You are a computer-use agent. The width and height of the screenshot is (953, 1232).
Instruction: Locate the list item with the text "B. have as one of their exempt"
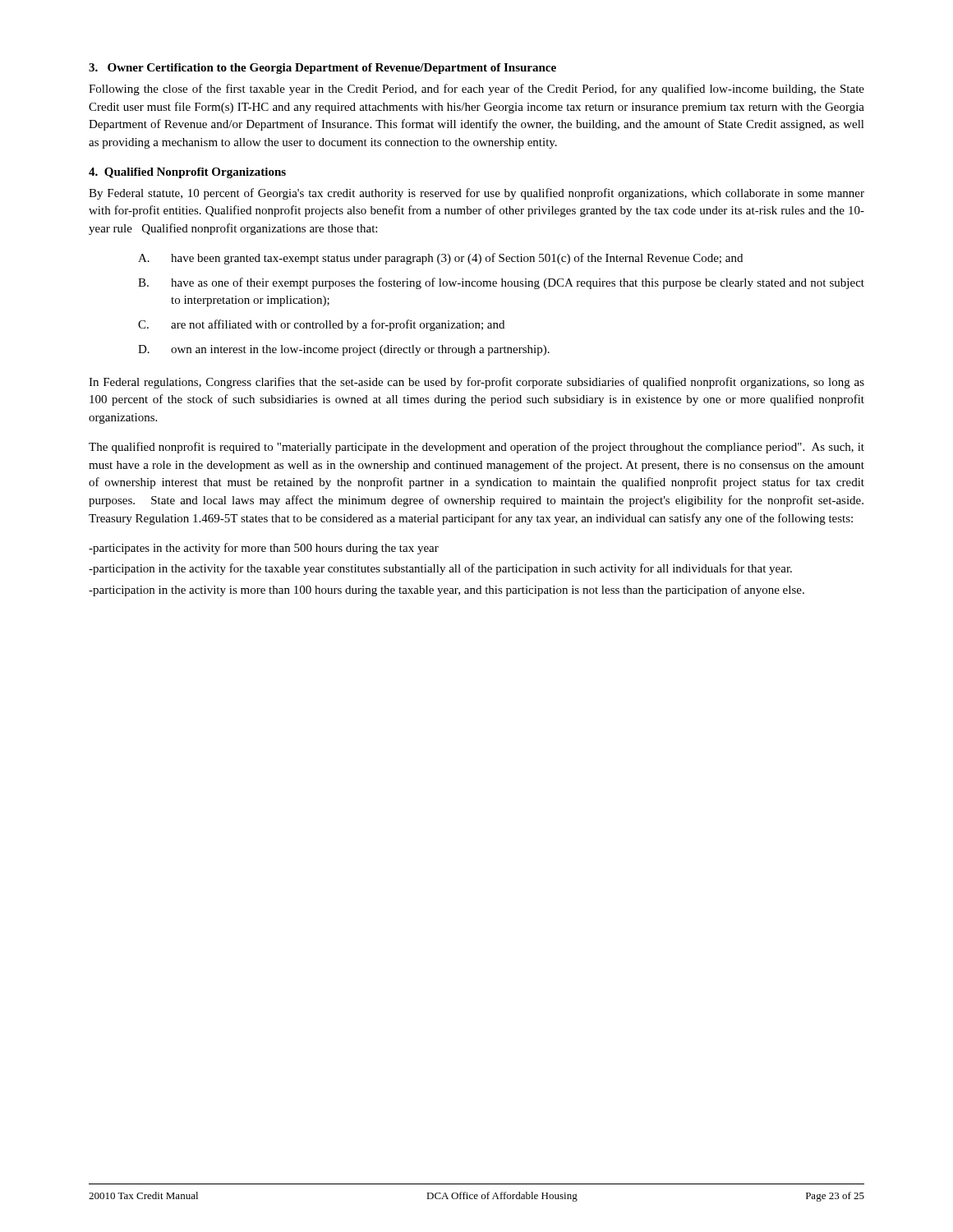click(501, 292)
